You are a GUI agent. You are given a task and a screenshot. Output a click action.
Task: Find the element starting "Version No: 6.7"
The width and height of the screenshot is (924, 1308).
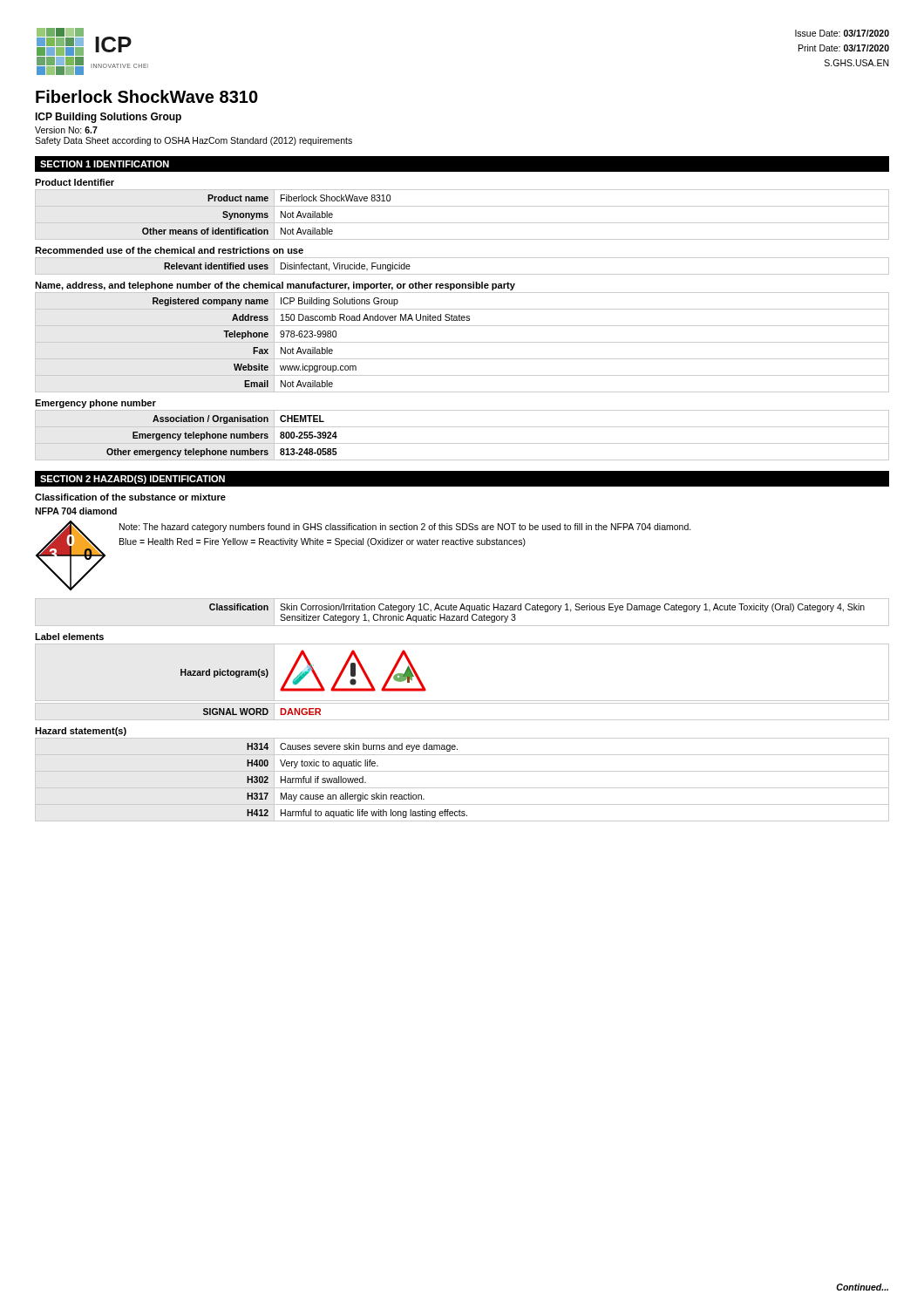[x=194, y=135]
